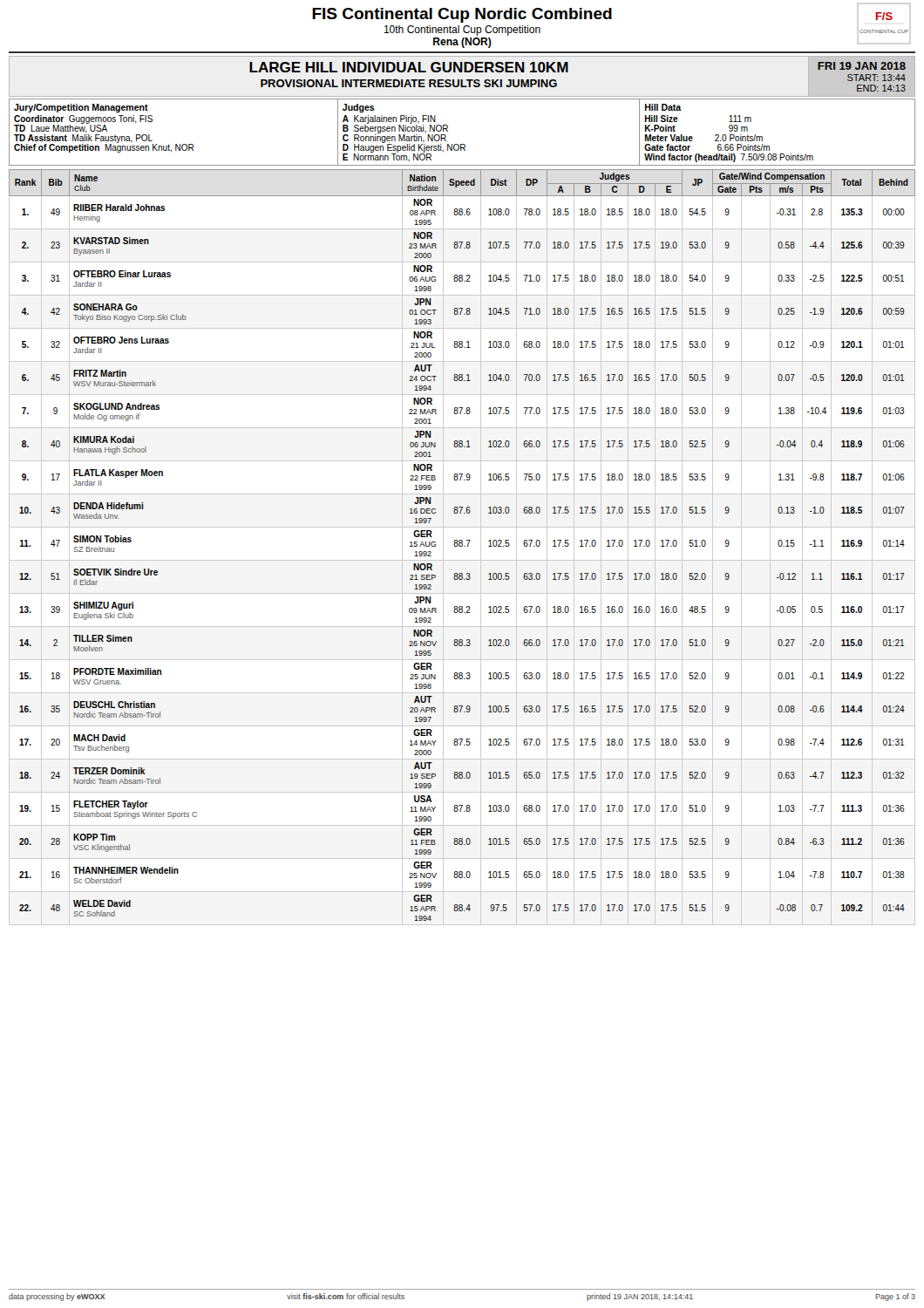Point to the block starting "START: 13:44"
This screenshot has width=924, height=1308.
(x=876, y=78)
